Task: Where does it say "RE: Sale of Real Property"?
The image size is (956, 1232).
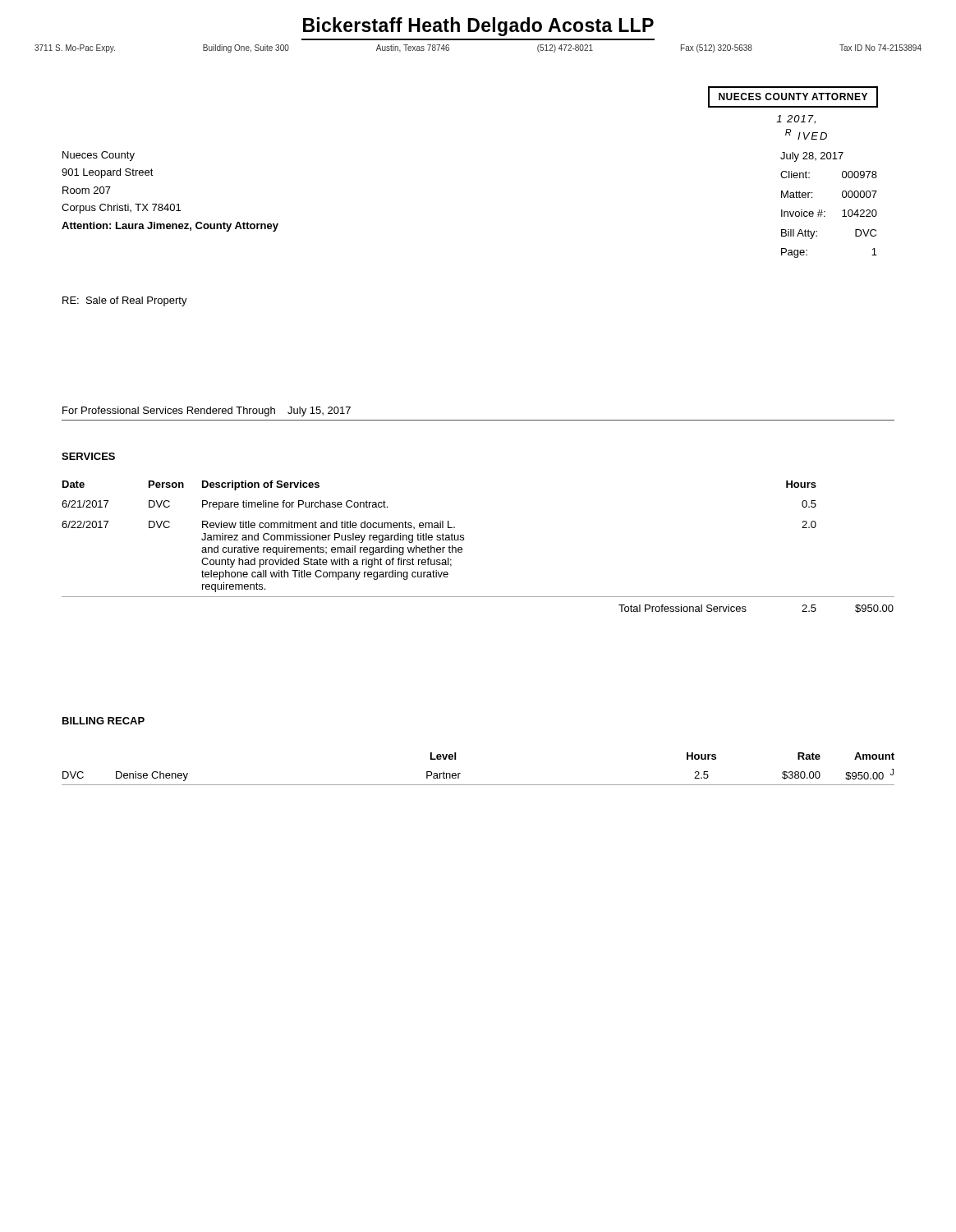Action: pyautogui.click(x=124, y=300)
